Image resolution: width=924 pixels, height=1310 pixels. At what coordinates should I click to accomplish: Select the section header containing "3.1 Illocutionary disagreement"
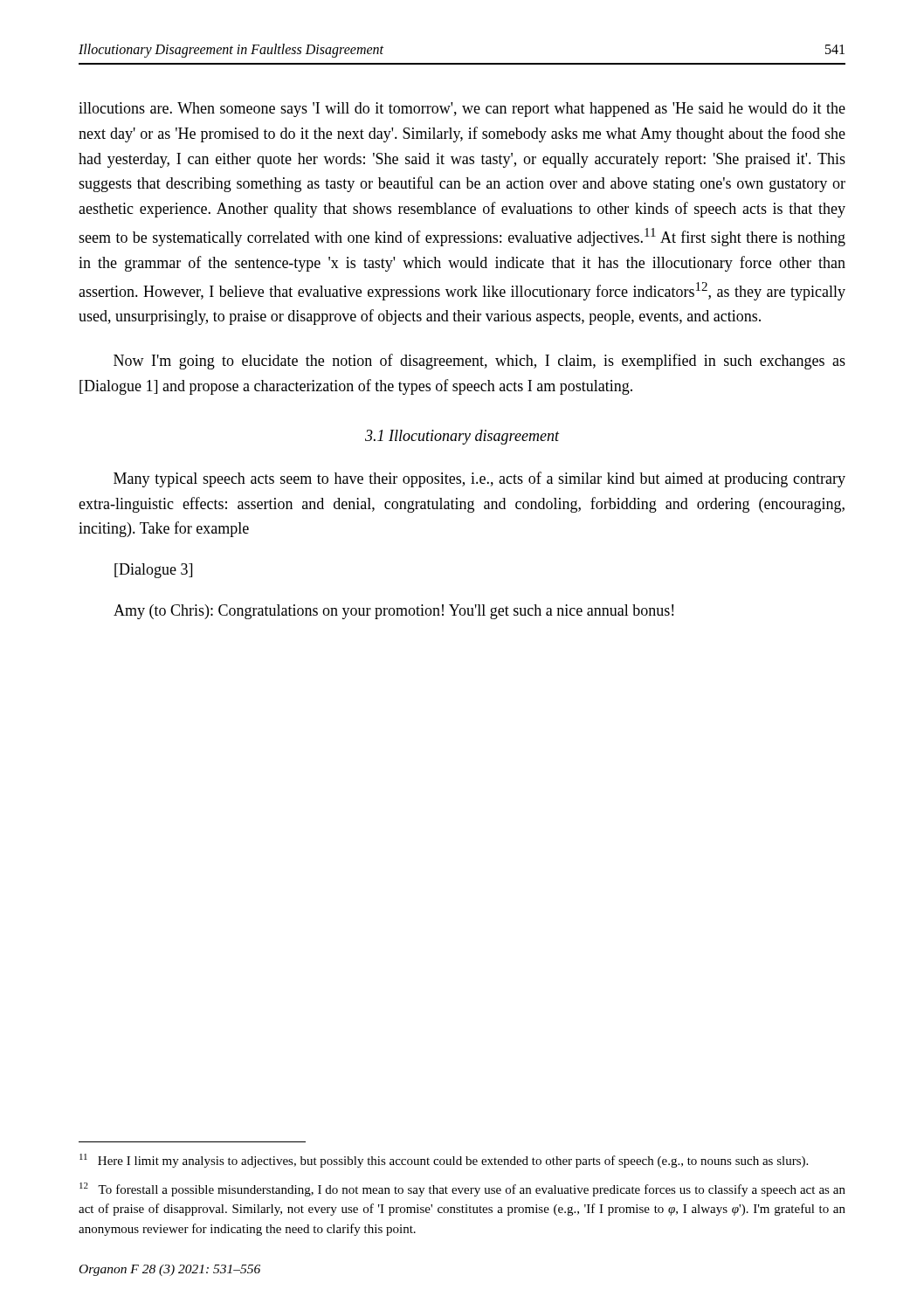[x=462, y=436]
